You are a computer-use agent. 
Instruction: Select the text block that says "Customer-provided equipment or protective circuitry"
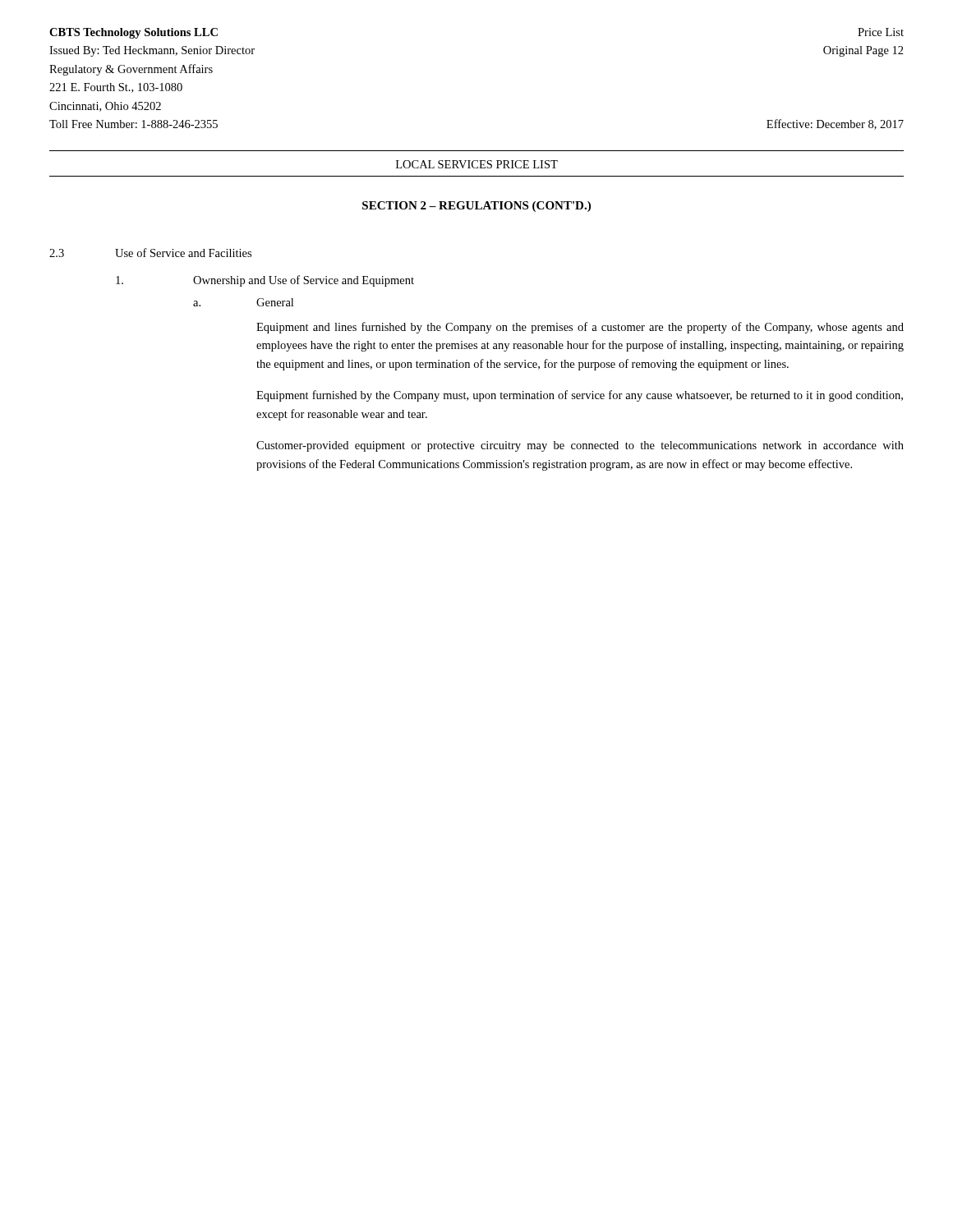click(x=580, y=455)
